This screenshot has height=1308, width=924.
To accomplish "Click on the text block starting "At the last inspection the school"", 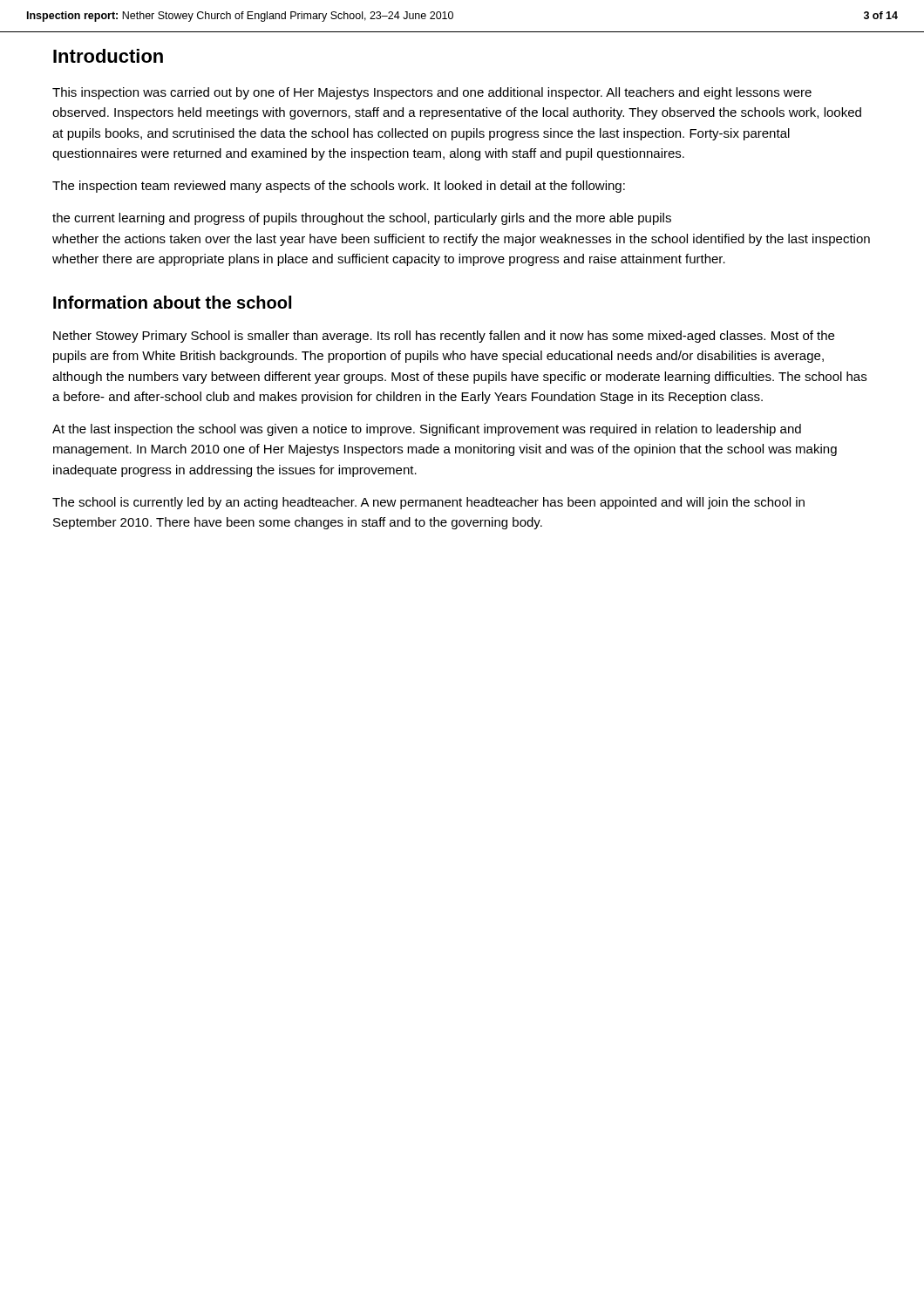I will point(445,449).
